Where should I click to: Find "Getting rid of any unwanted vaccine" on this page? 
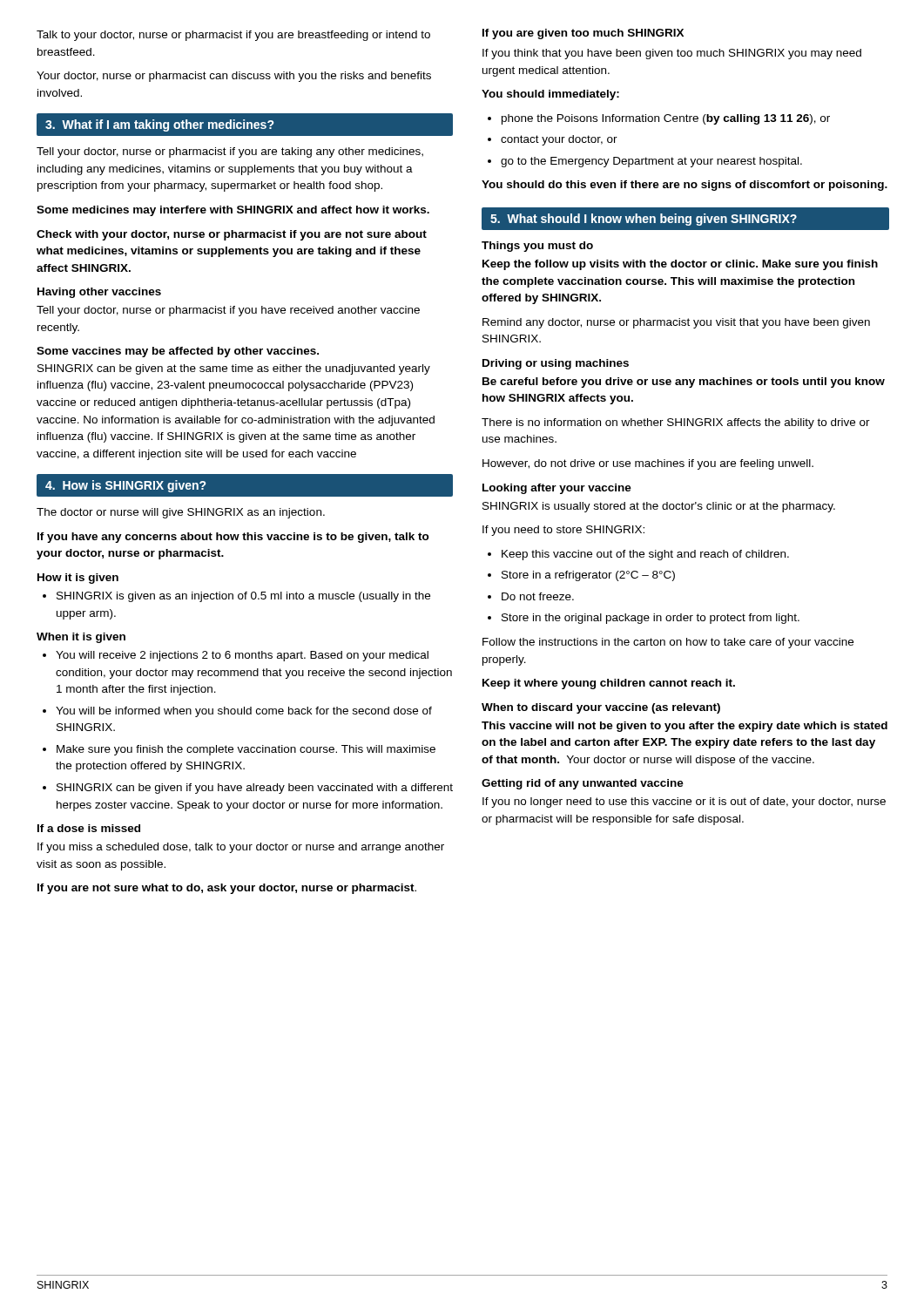click(x=685, y=783)
